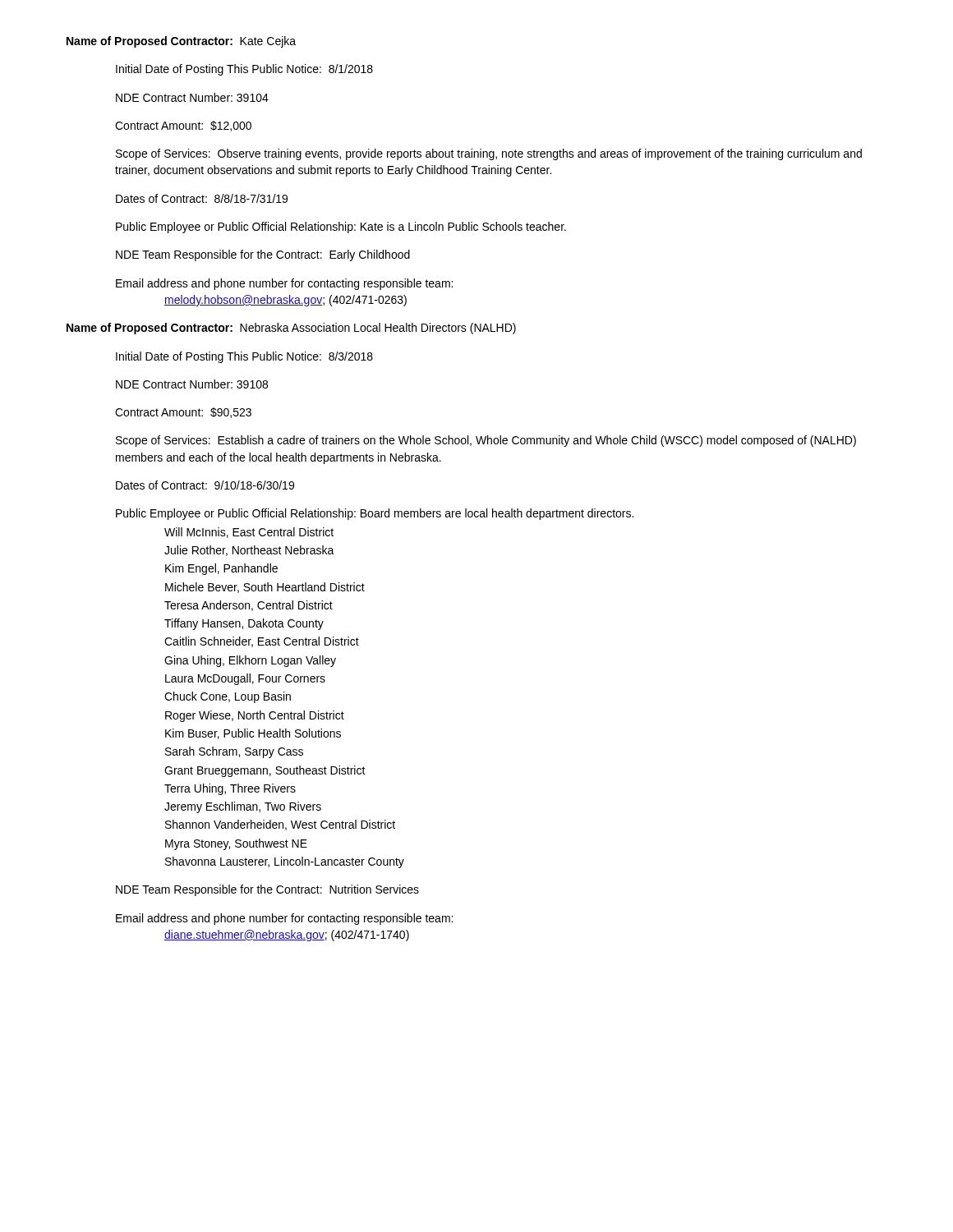Locate the text block starting "Name of Proposed Contractor: Kate"
Image resolution: width=953 pixels, height=1232 pixels.
point(181,41)
